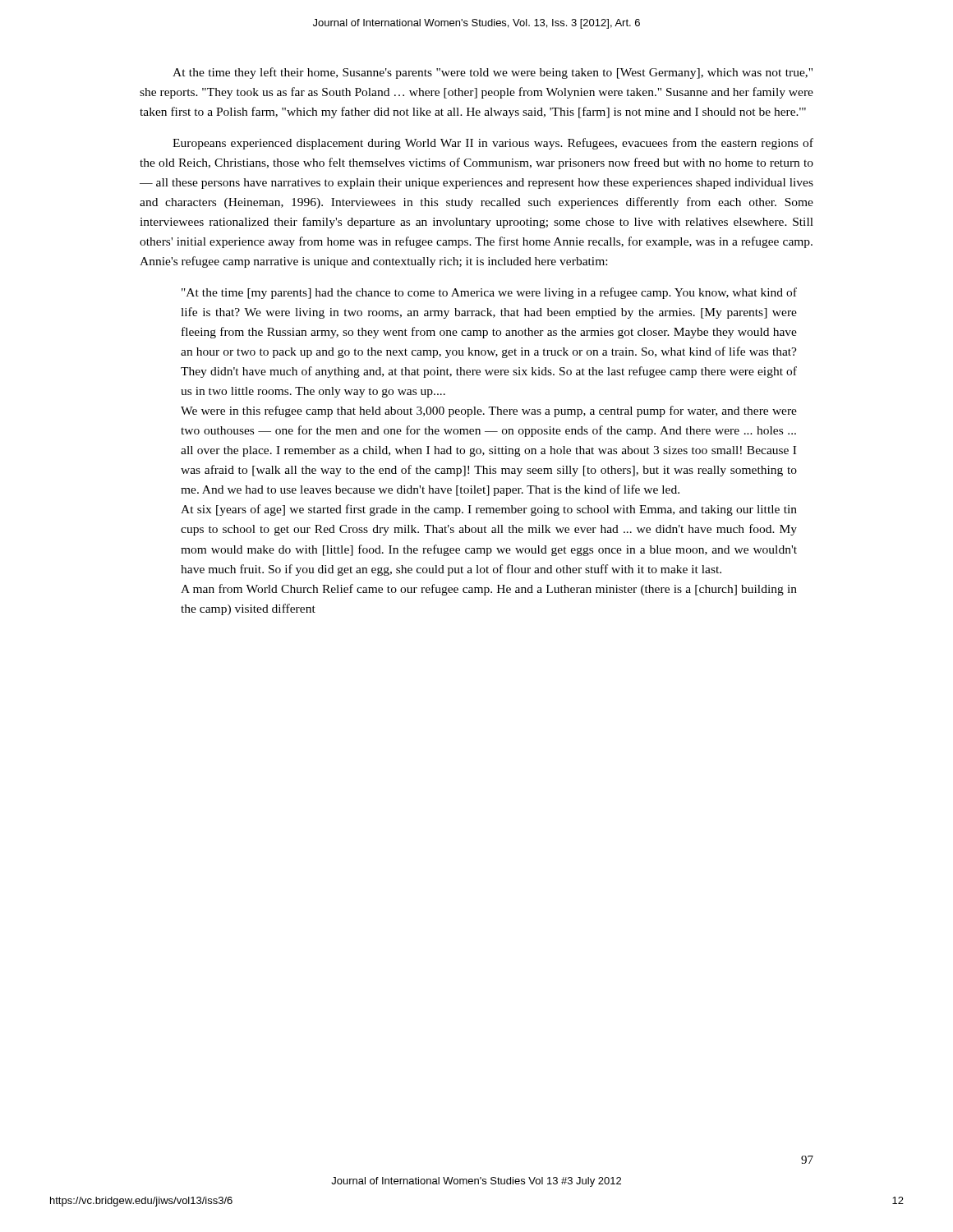Select the text block with the text "Europeans experienced displacement during World War II in"
Viewport: 953px width, 1232px height.
[x=476, y=202]
